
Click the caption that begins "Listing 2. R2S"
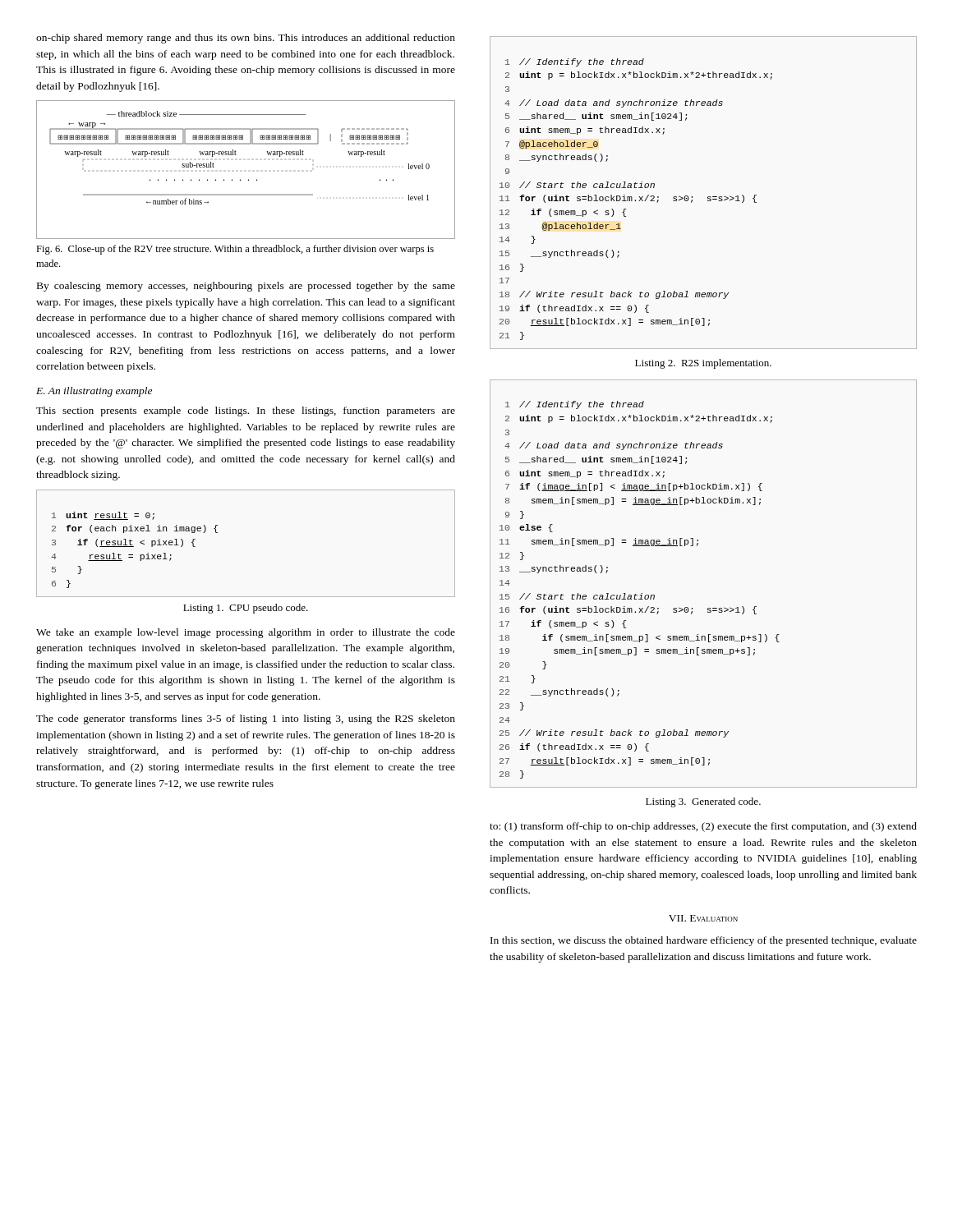703,363
